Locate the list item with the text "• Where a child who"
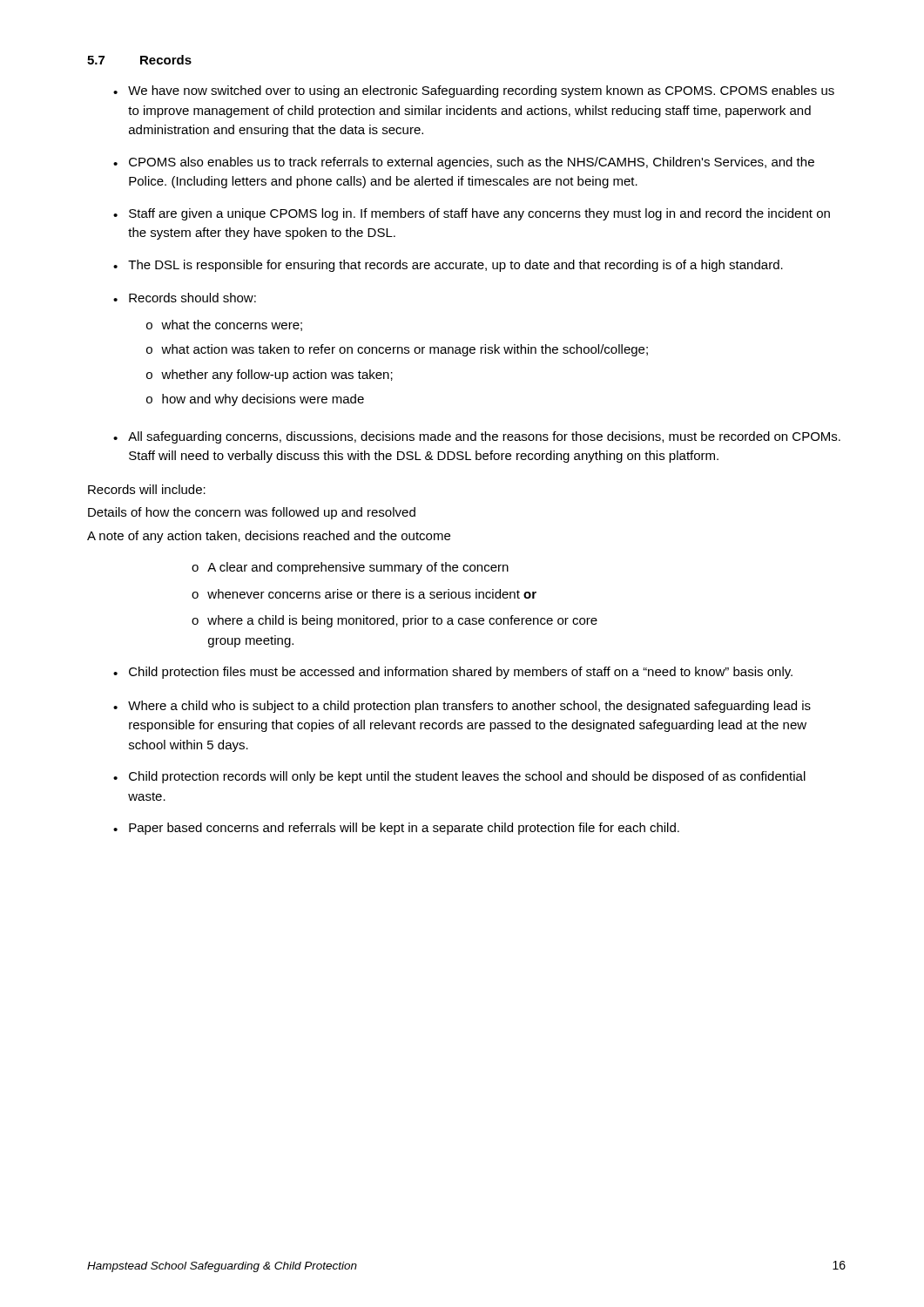The height and width of the screenshot is (1307, 924). (x=479, y=725)
